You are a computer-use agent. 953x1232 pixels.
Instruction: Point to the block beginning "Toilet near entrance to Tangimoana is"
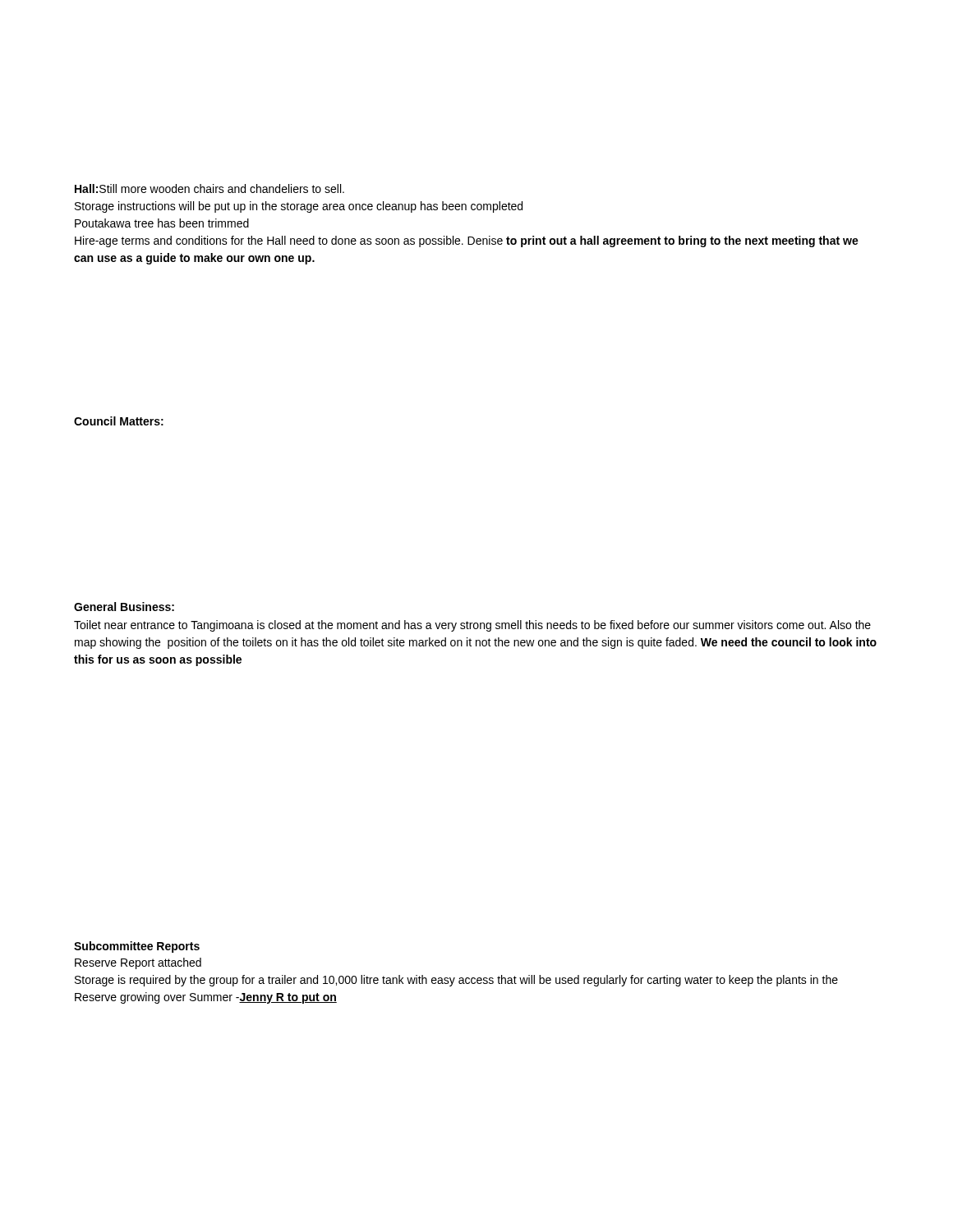point(475,642)
